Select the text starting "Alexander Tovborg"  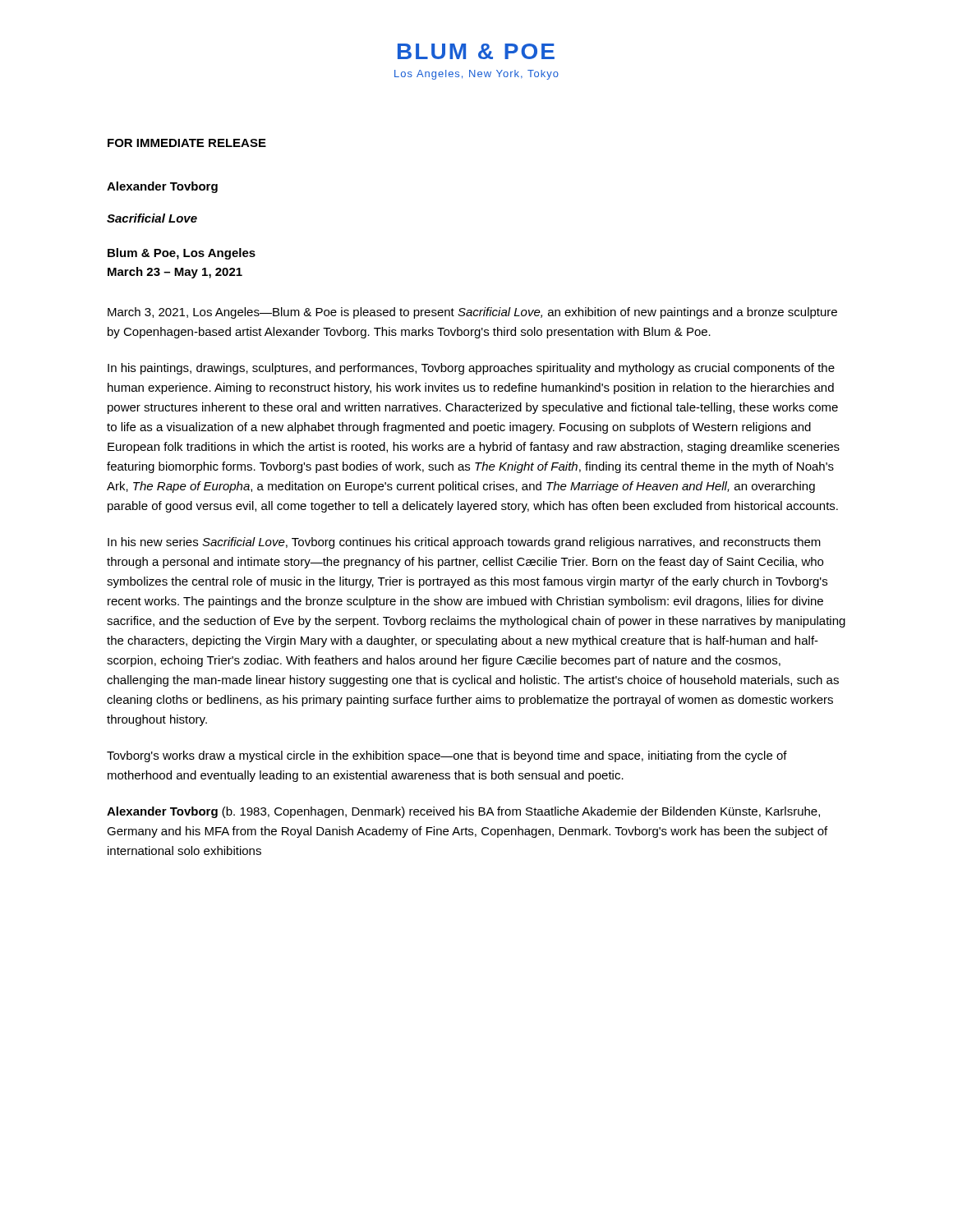pos(162,187)
